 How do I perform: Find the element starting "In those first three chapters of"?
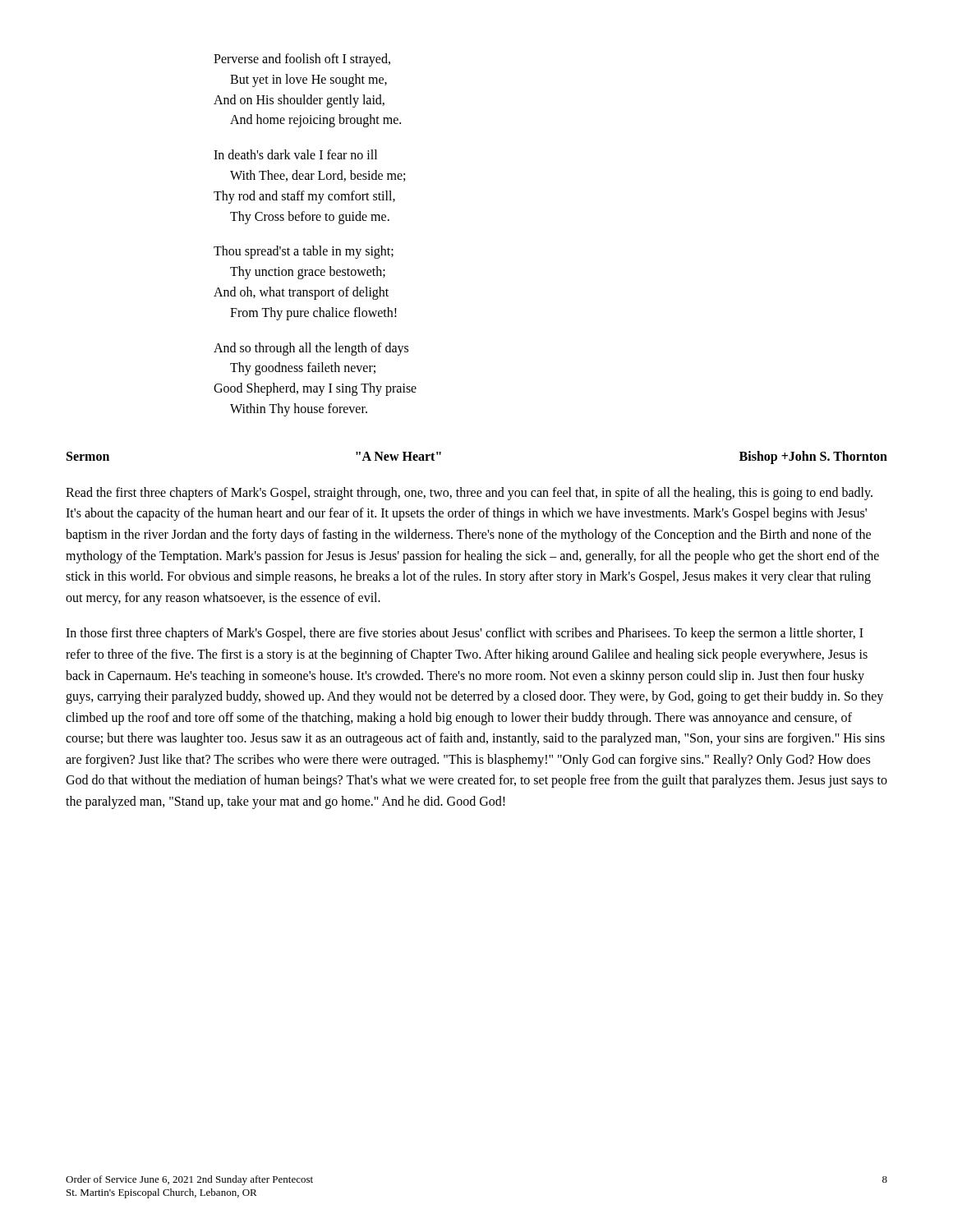click(x=476, y=717)
